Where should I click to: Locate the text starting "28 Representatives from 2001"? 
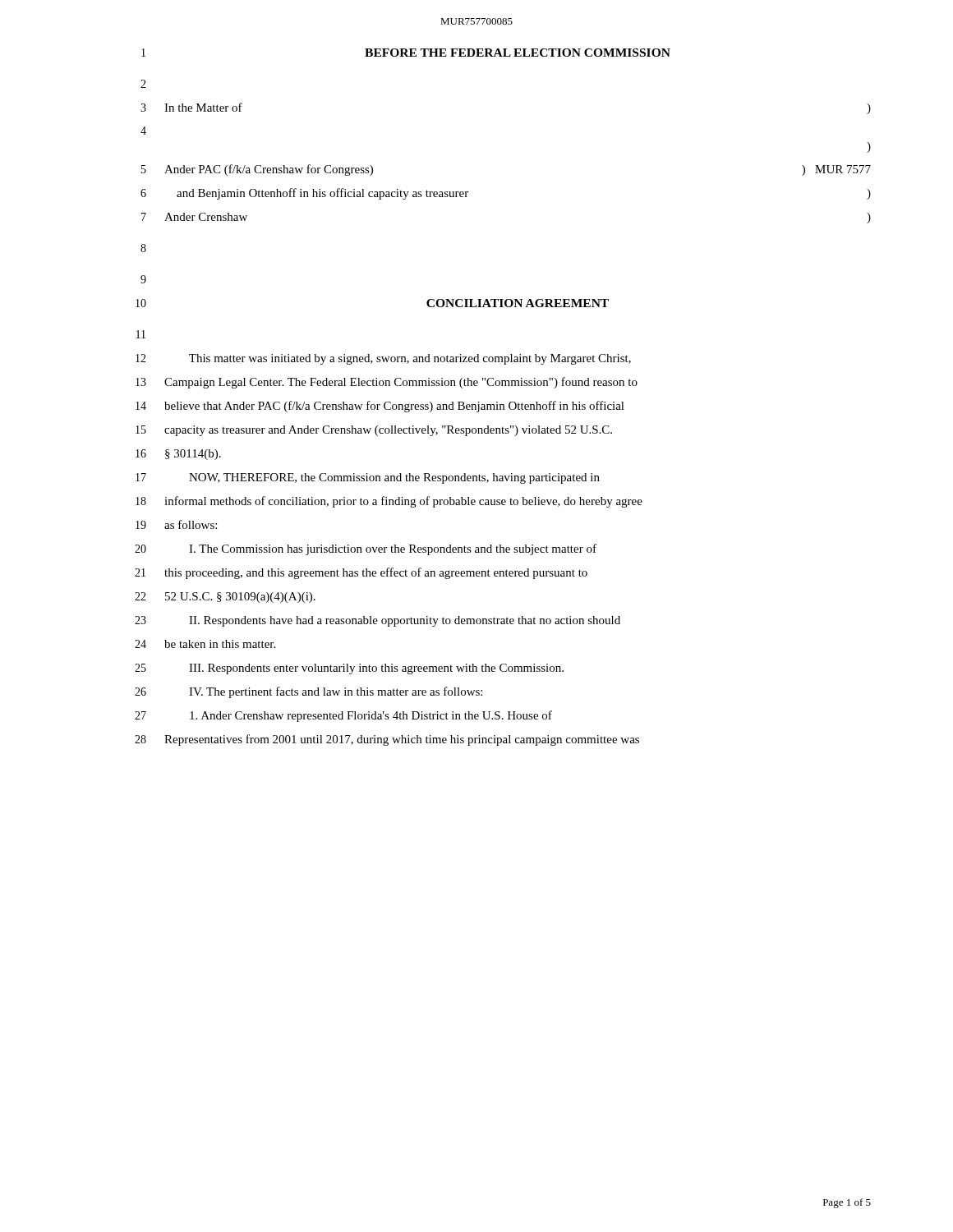[489, 740]
